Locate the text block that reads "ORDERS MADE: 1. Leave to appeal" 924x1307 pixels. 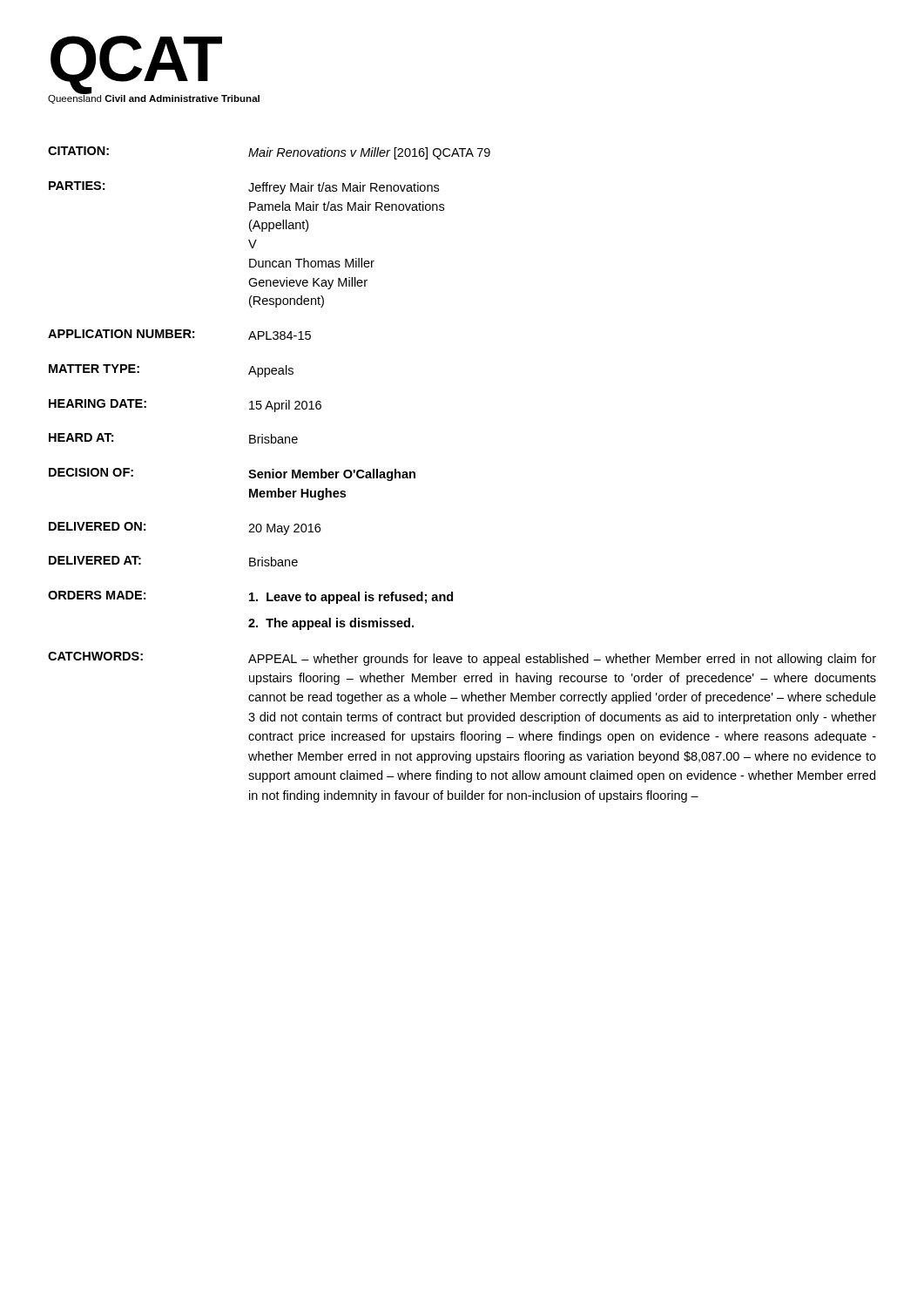pos(250,597)
